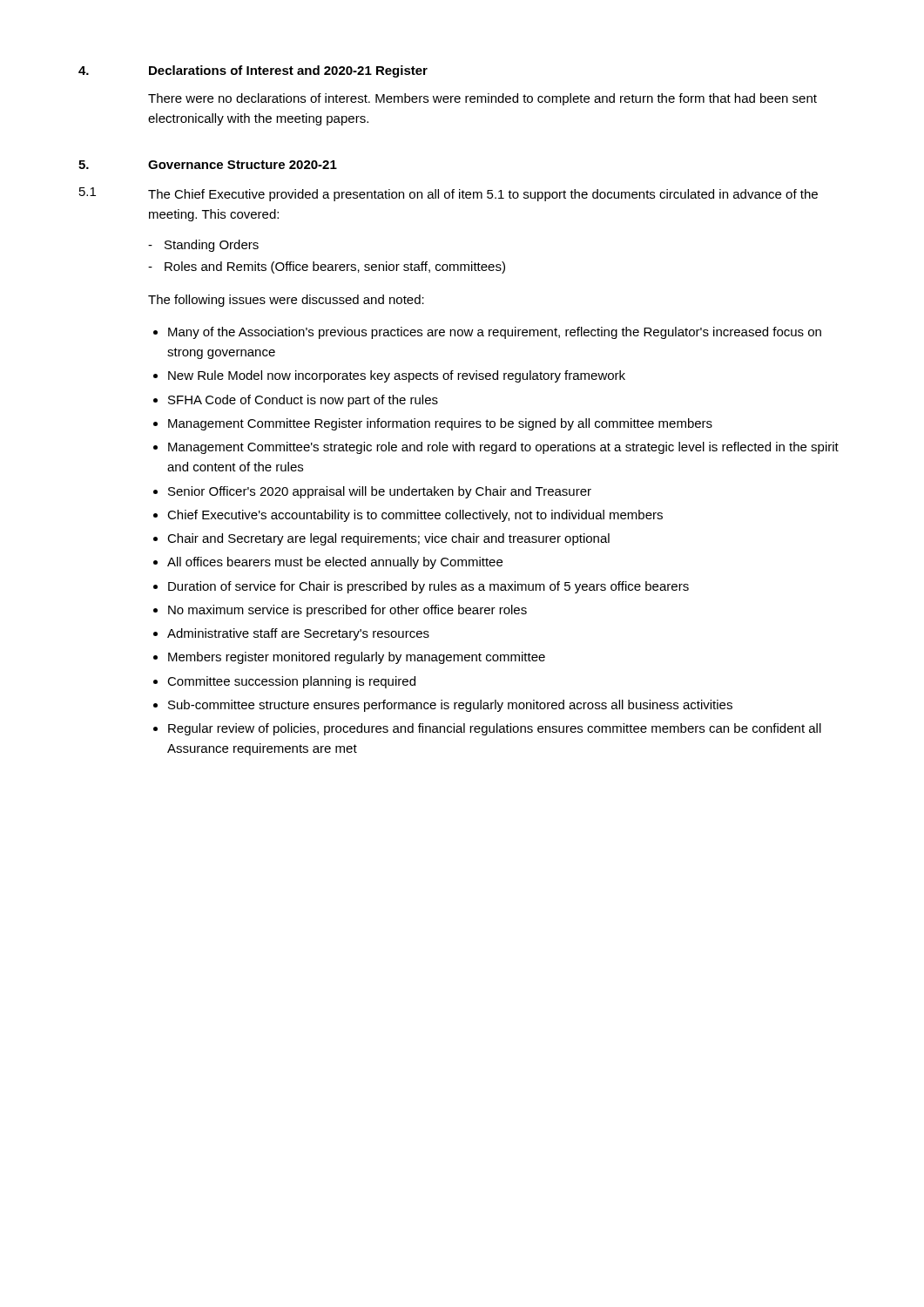Click on the list item with the text "Roles and Remits (Office"
The height and width of the screenshot is (1307, 924).
[x=335, y=266]
